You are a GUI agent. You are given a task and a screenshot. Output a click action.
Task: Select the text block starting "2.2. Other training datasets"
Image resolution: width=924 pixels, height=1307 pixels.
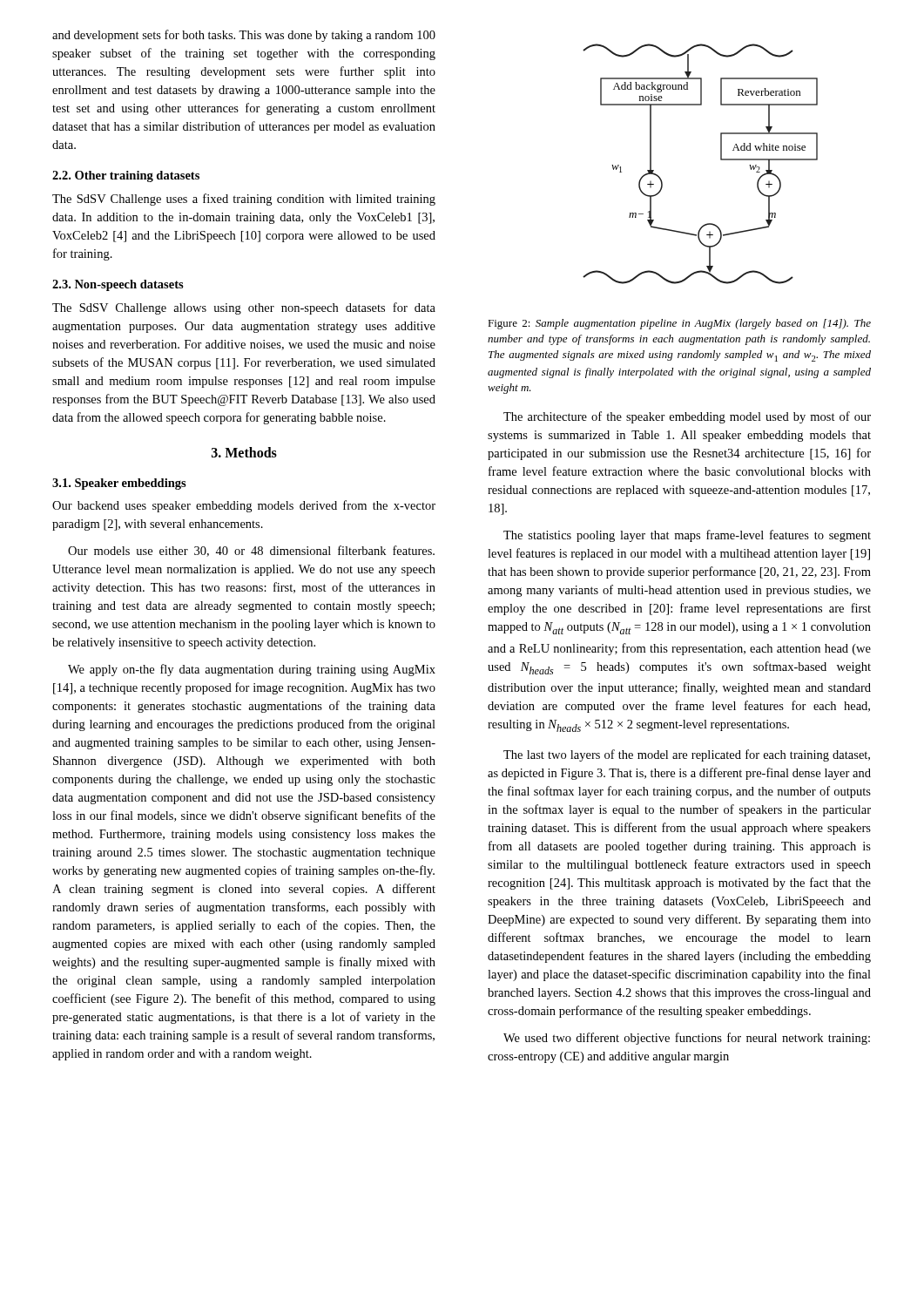coord(126,176)
